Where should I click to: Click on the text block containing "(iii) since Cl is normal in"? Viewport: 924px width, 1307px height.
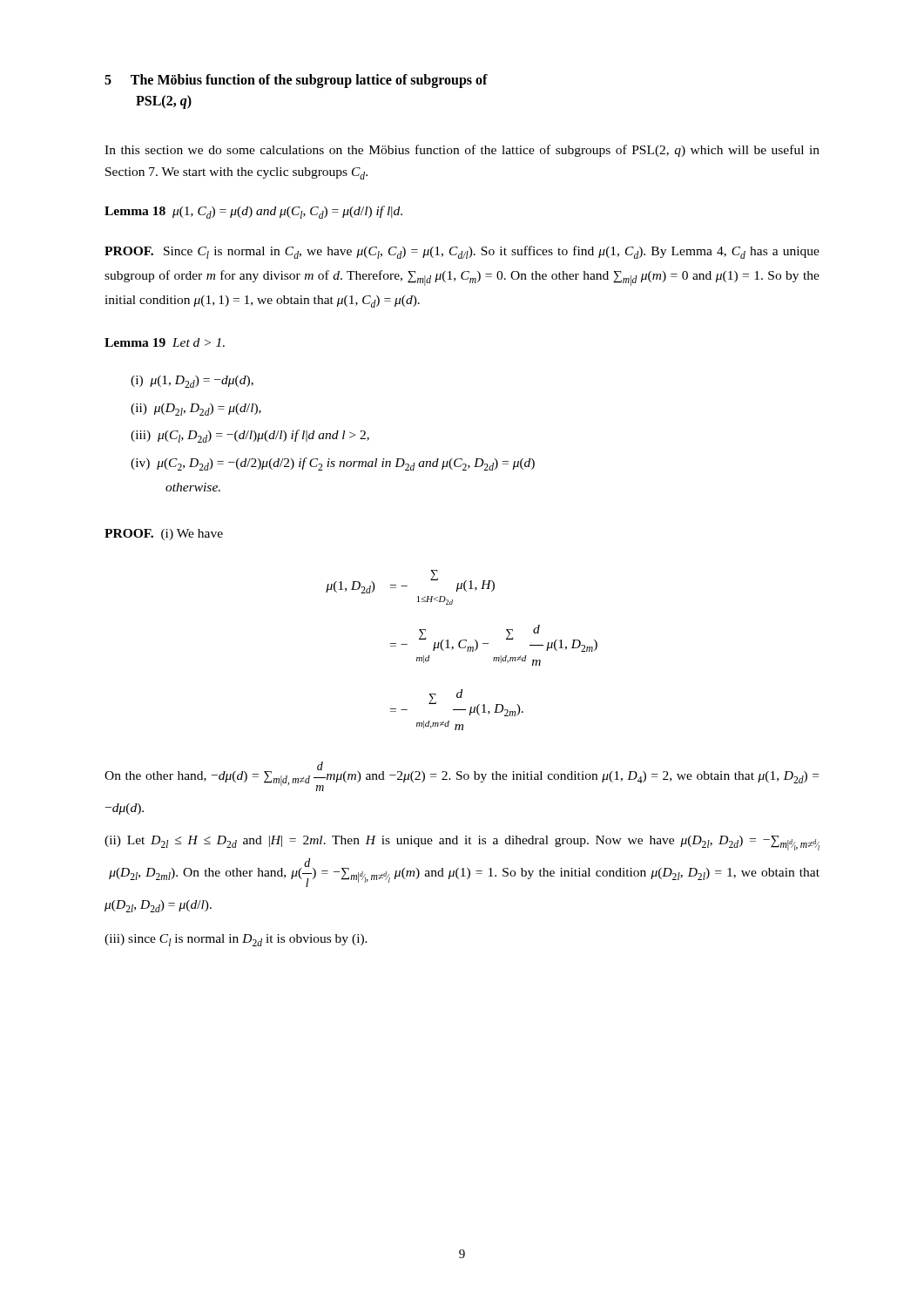pyautogui.click(x=236, y=940)
